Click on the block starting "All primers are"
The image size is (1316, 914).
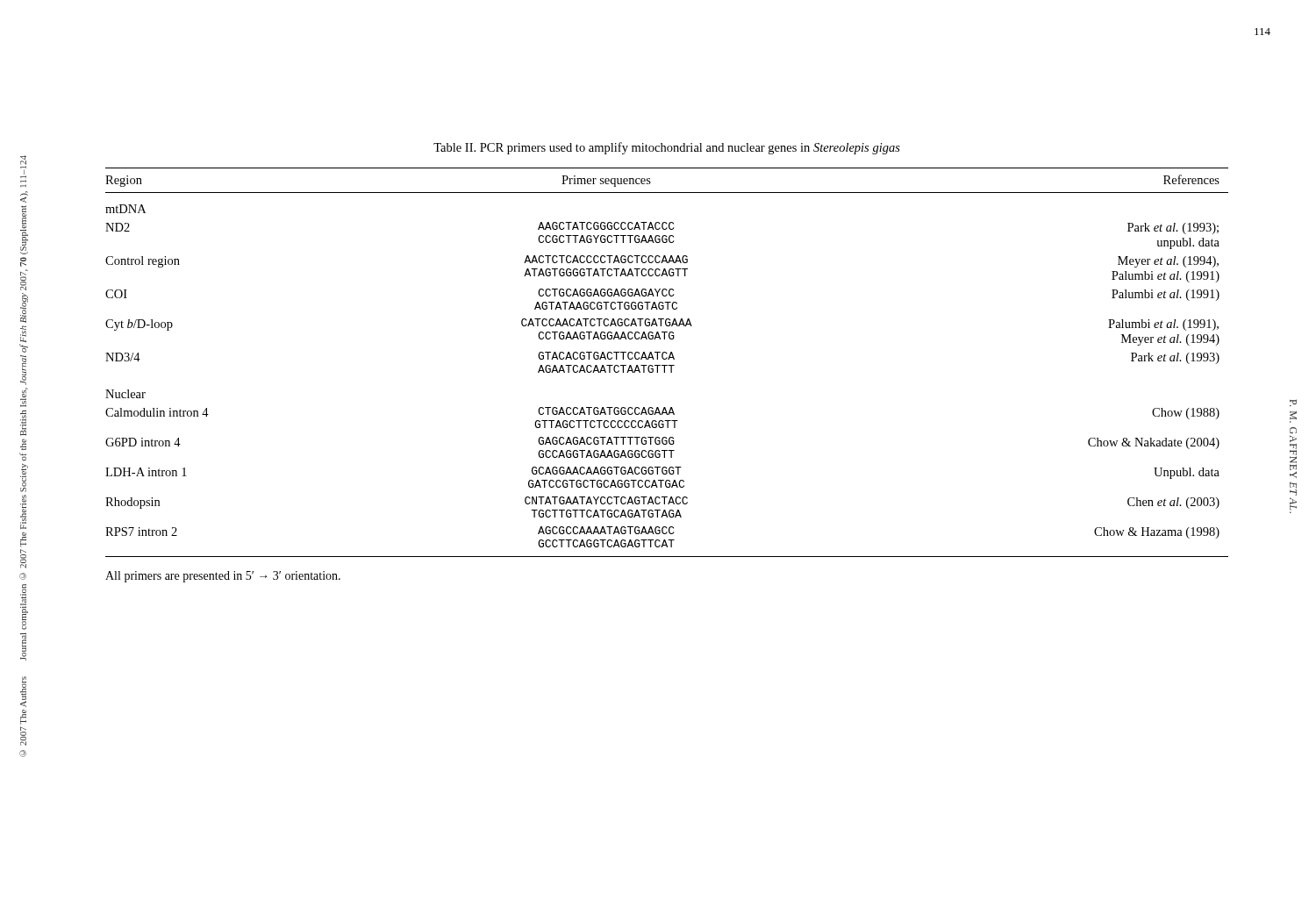(x=223, y=576)
